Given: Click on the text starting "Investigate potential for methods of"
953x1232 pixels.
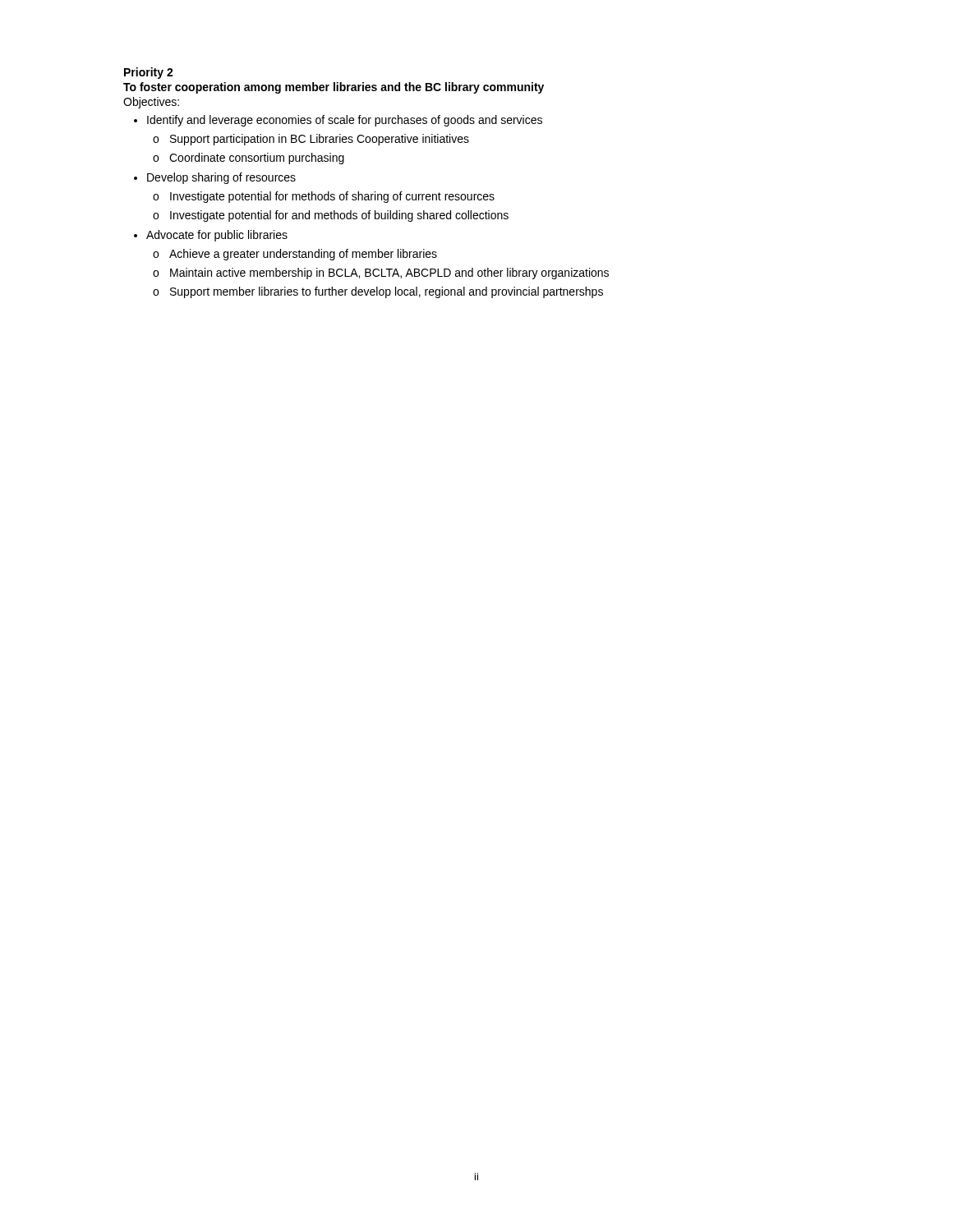Looking at the screenshot, I should 332,196.
